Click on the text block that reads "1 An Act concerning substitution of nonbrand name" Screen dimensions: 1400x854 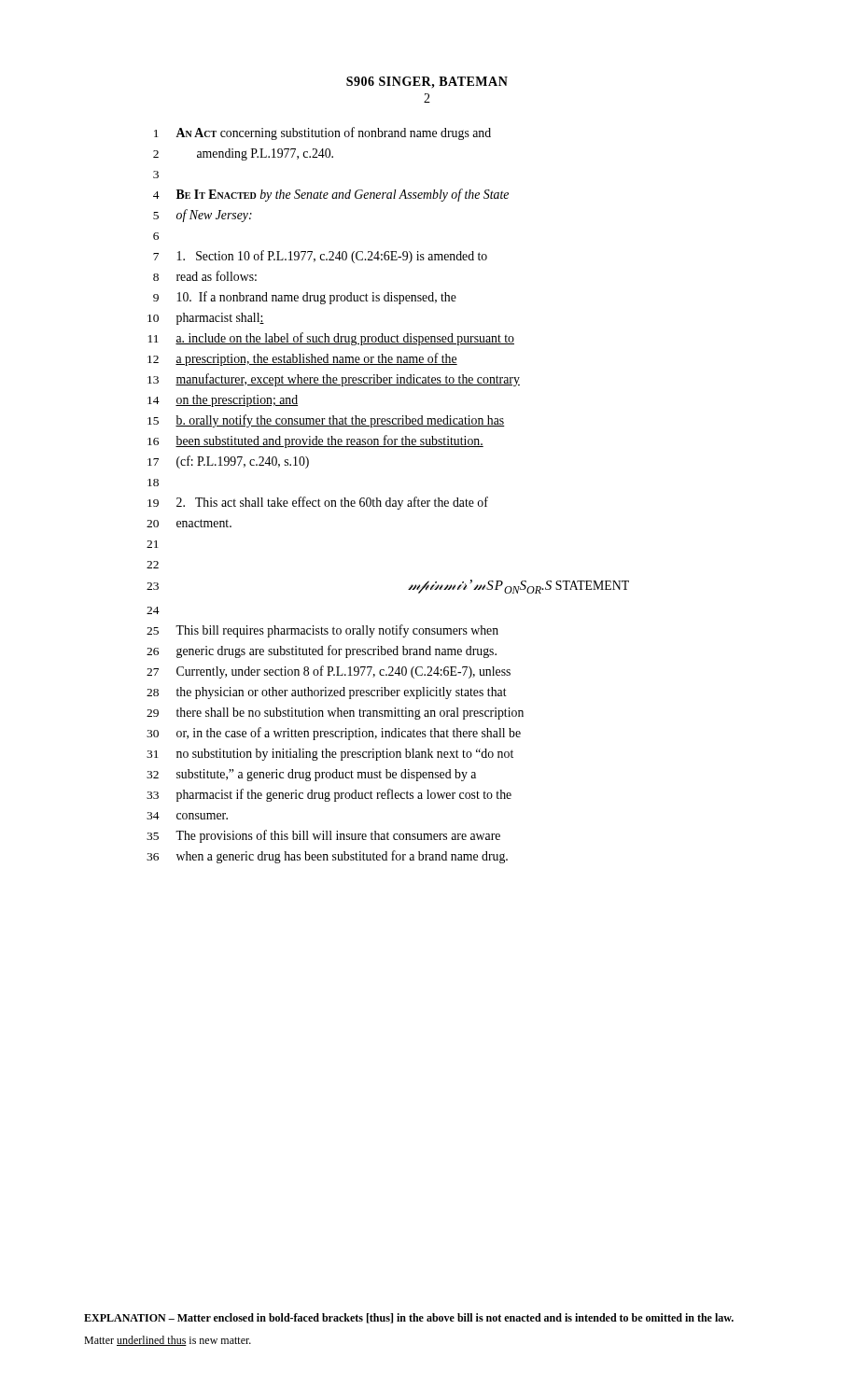[x=469, y=495]
